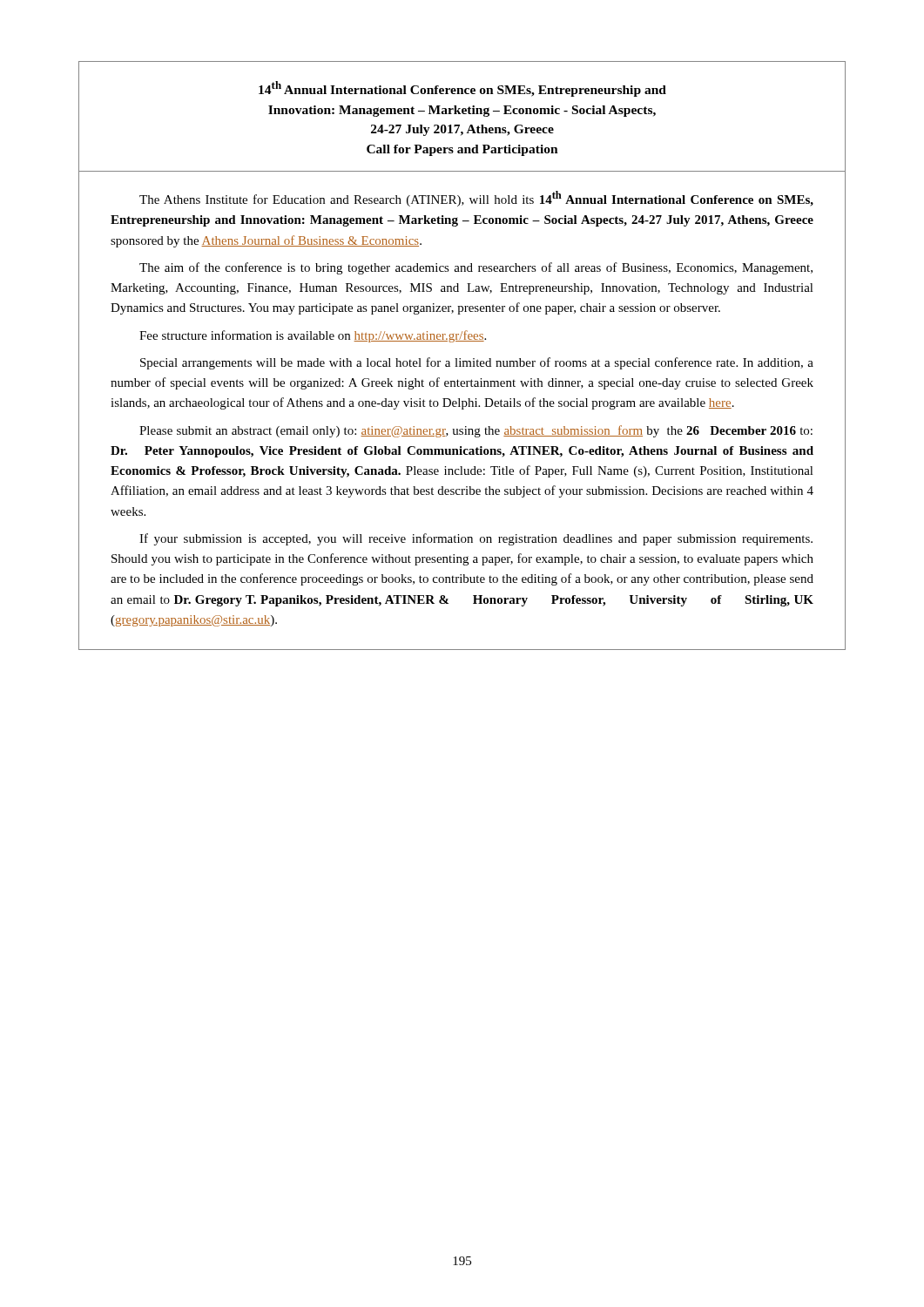Image resolution: width=924 pixels, height=1307 pixels.
Task: Locate the block of text that opens with "The aim of the conference"
Action: pyautogui.click(x=462, y=288)
